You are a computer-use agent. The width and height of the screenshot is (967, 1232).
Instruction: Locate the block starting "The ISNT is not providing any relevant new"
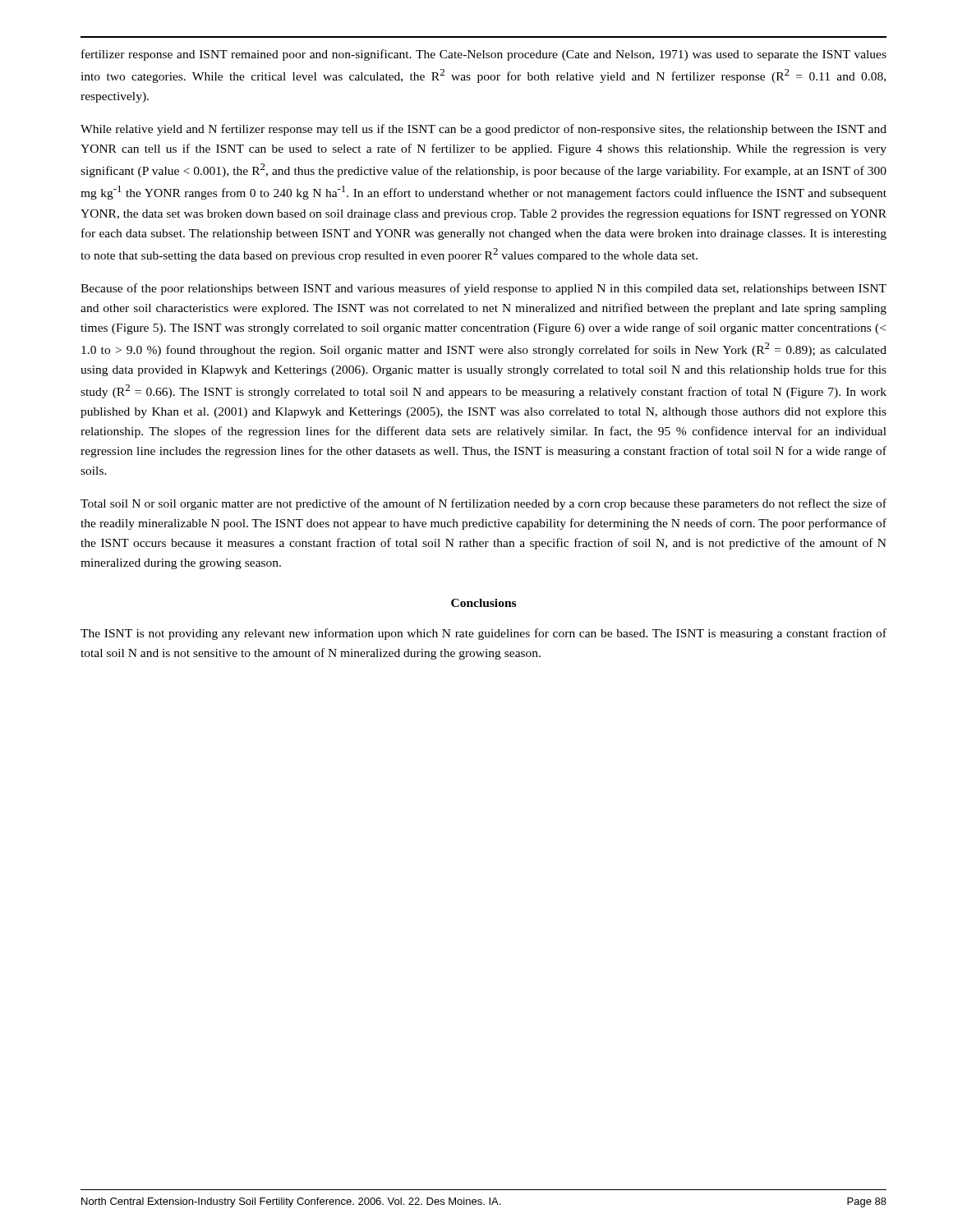pos(484,643)
